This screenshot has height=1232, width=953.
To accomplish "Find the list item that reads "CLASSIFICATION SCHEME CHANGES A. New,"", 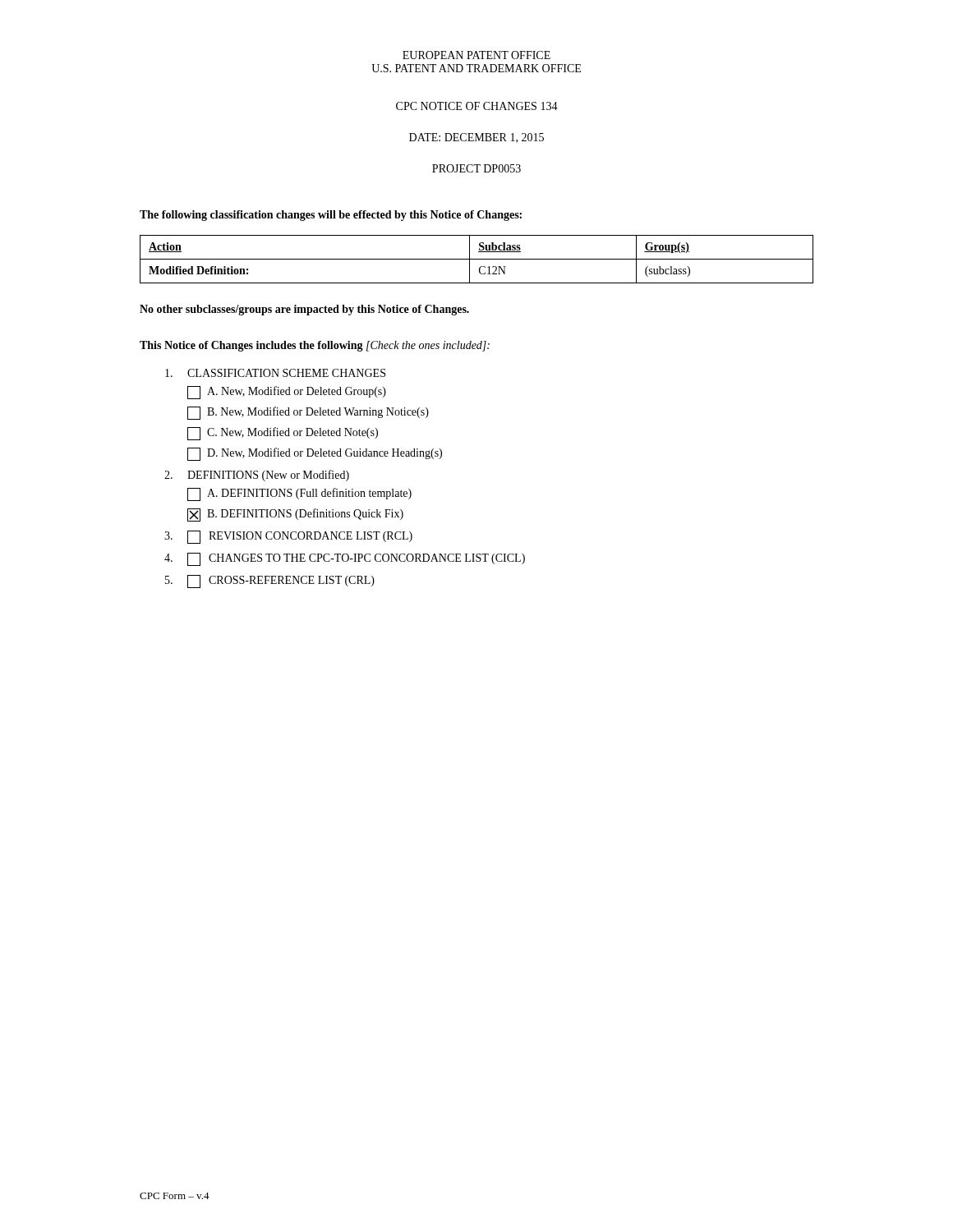I will tap(275, 373).
